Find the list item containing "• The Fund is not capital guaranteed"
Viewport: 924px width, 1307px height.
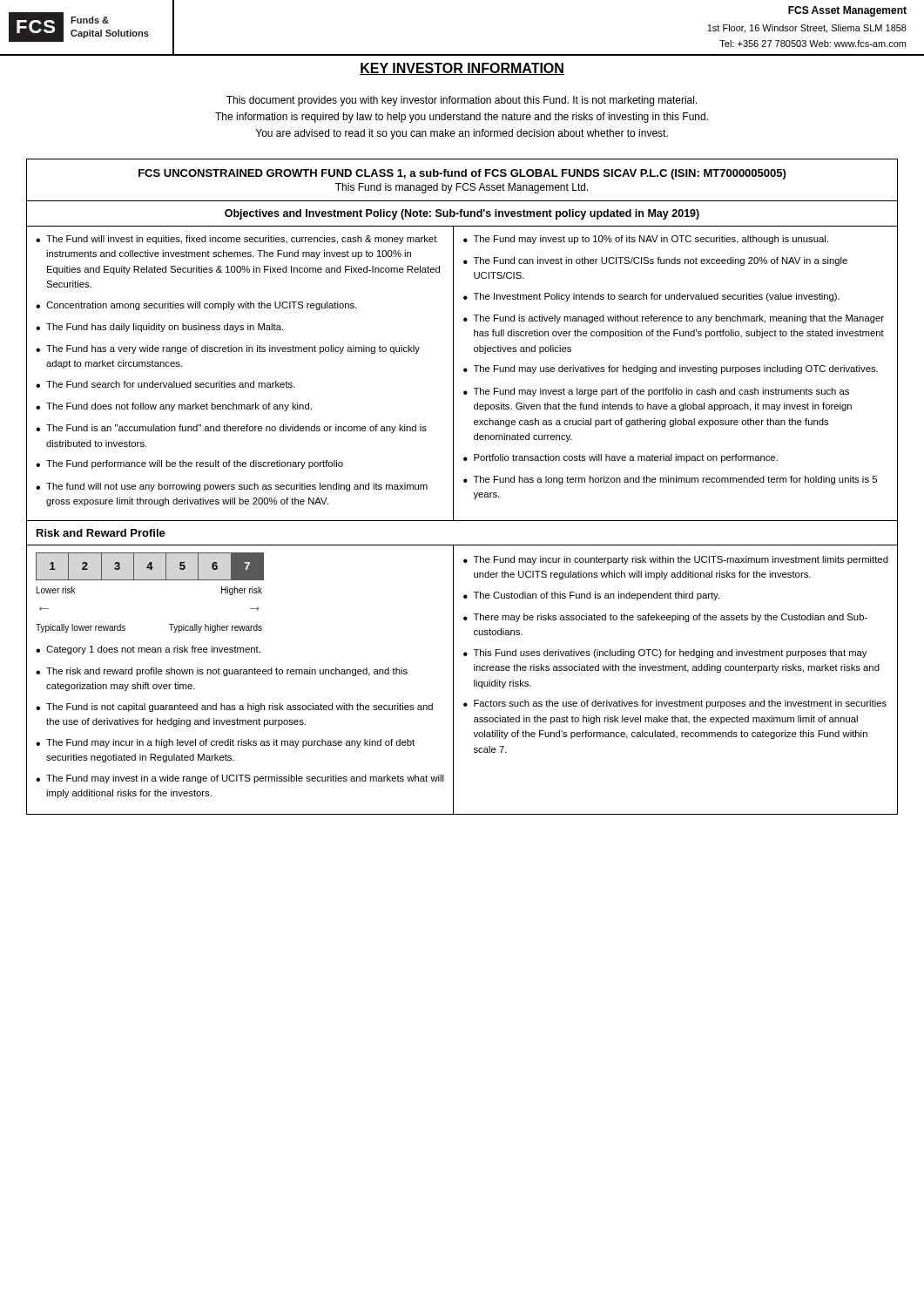tap(240, 715)
